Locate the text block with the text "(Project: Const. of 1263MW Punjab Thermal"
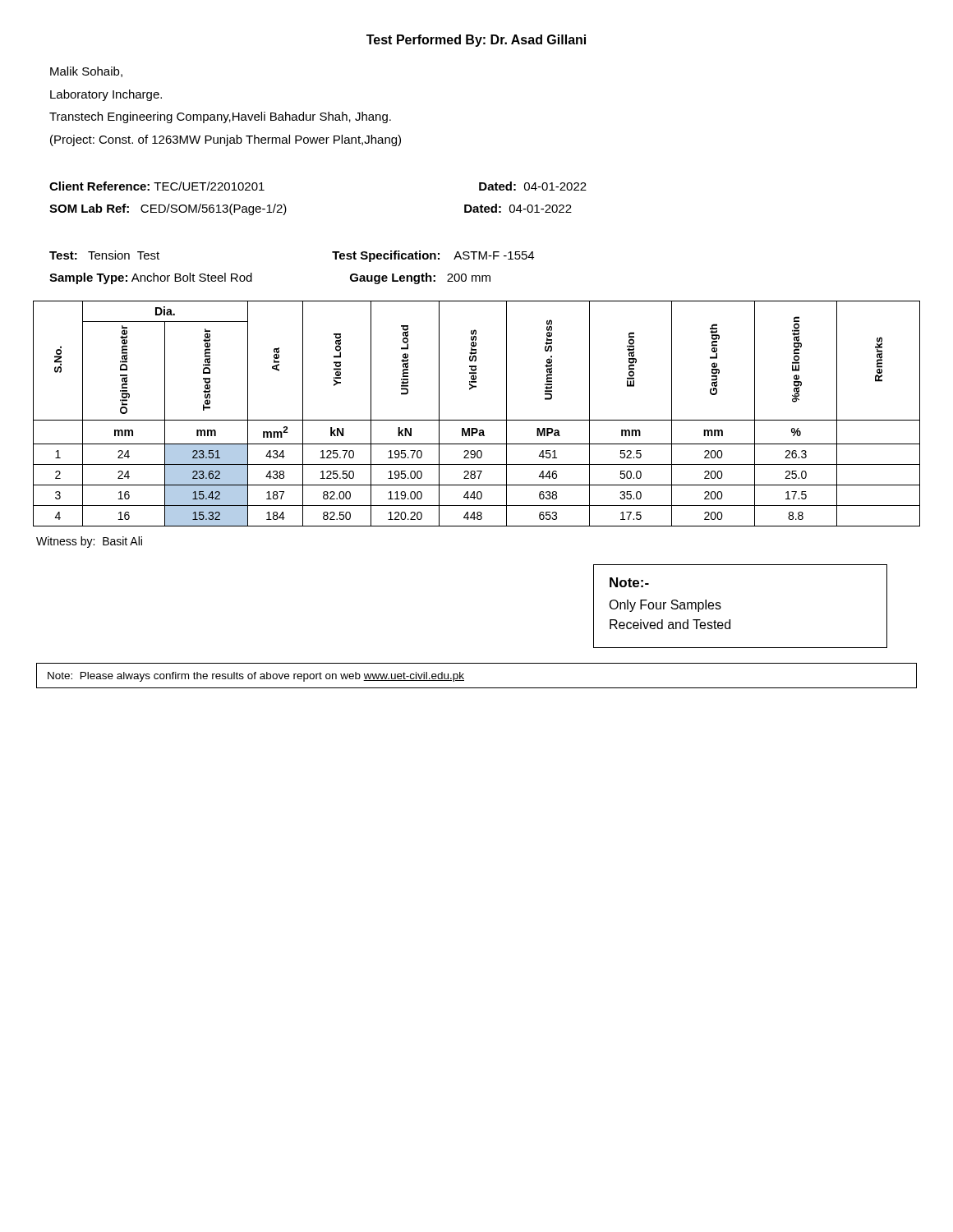 pos(226,139)
